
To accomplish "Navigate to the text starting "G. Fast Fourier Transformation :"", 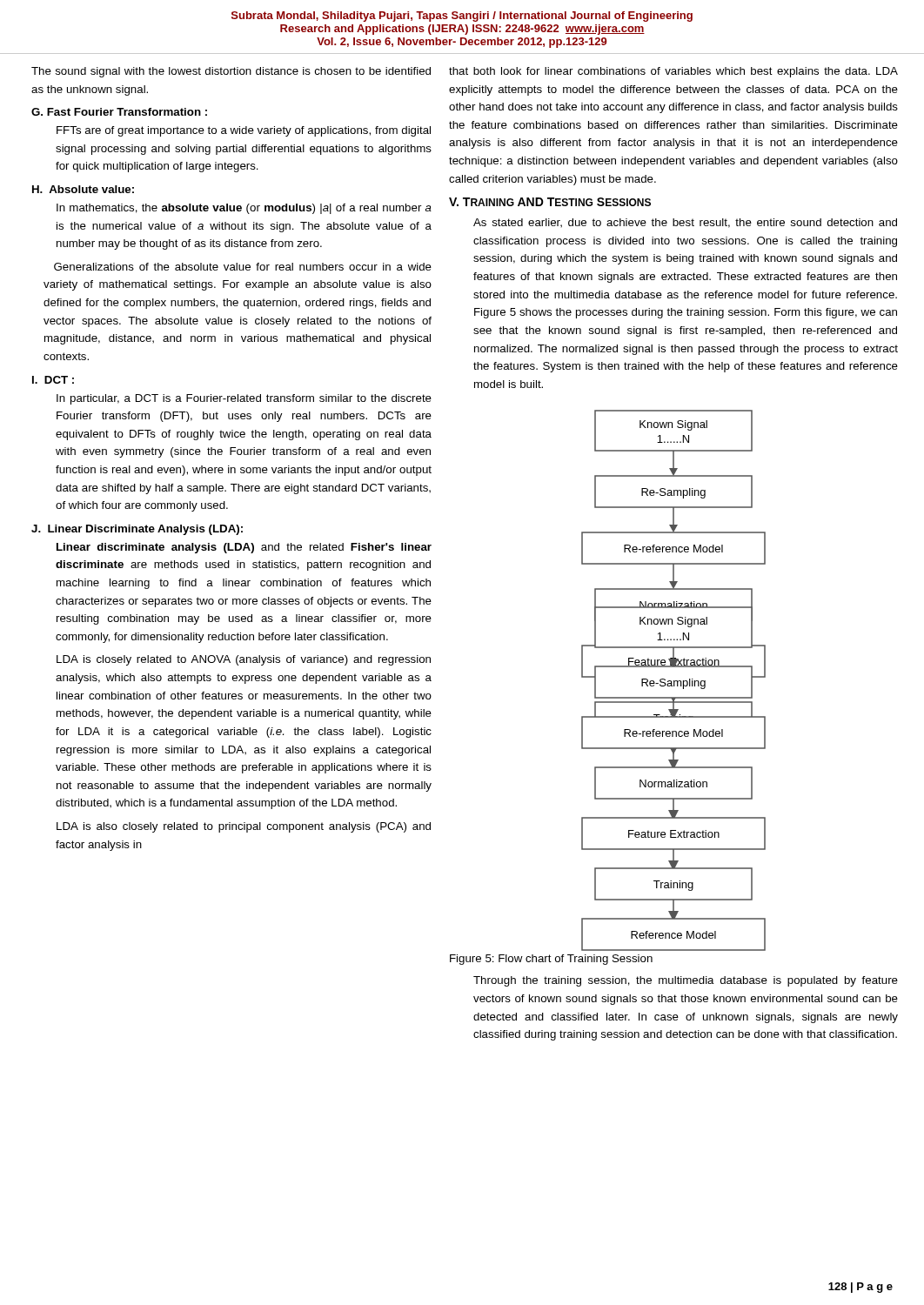I will point(120,112).
